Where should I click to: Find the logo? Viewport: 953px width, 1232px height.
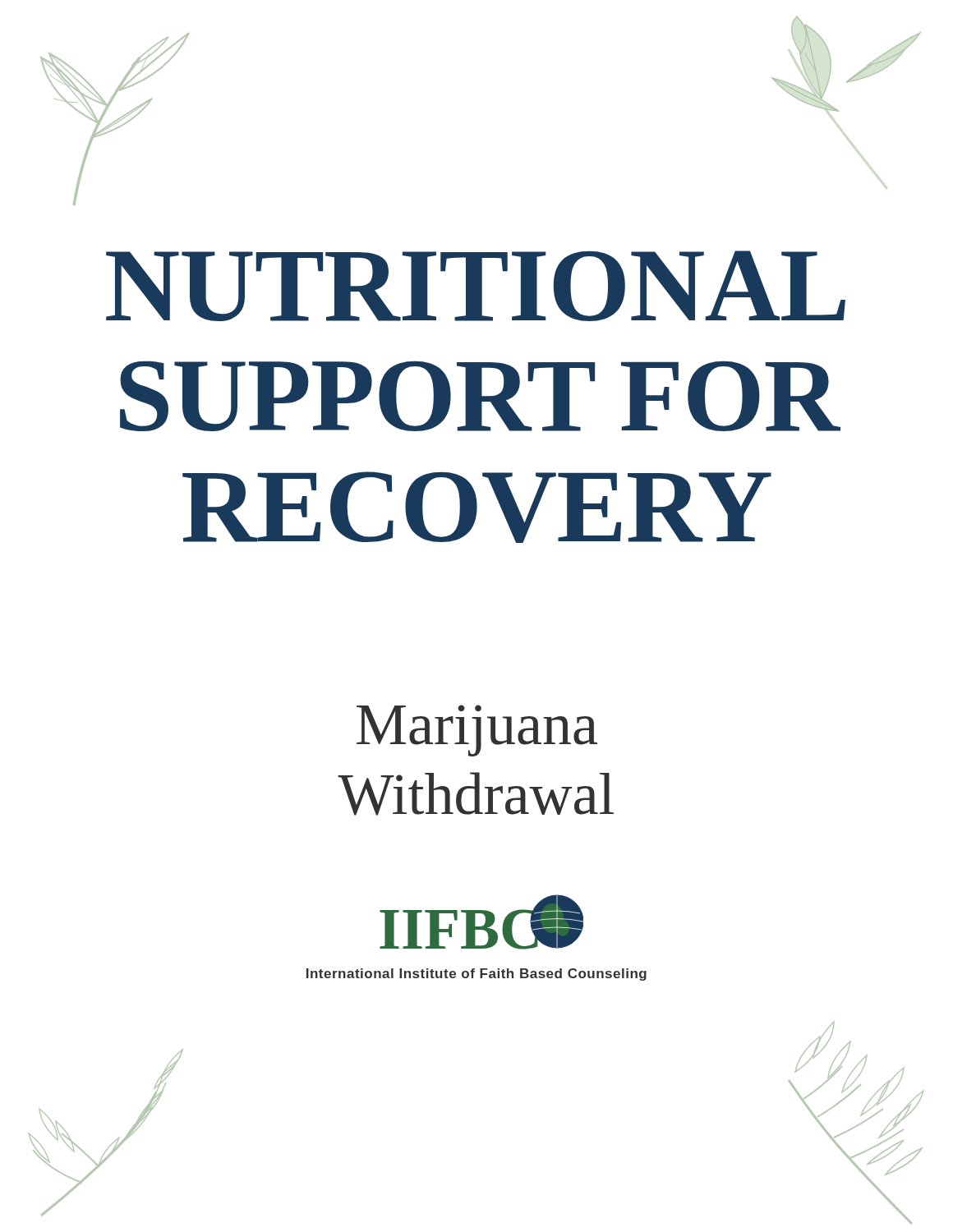pos(476,935)
